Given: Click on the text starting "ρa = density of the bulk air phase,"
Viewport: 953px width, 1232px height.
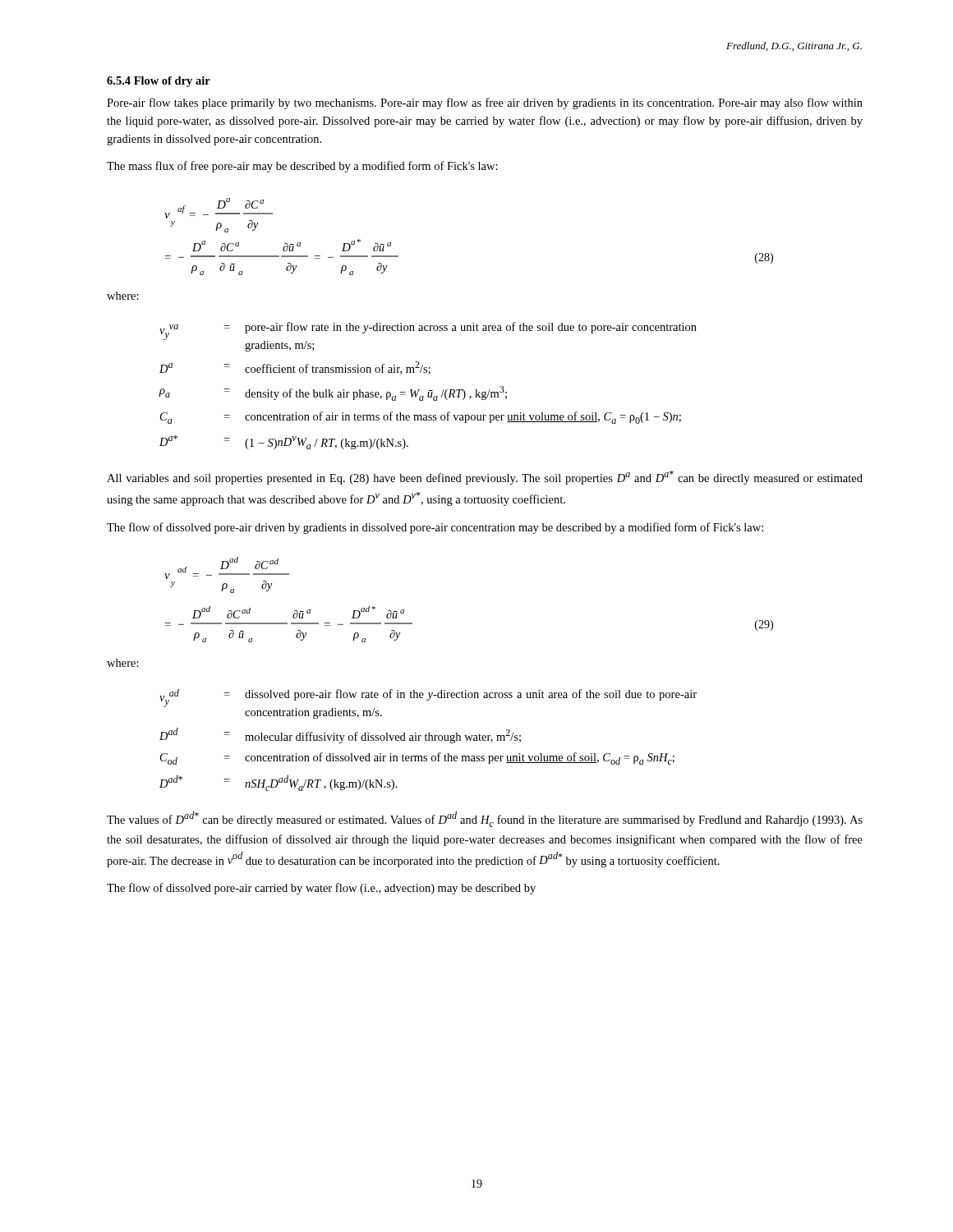Looking at the screenshot, I should (x=428, y=393).
